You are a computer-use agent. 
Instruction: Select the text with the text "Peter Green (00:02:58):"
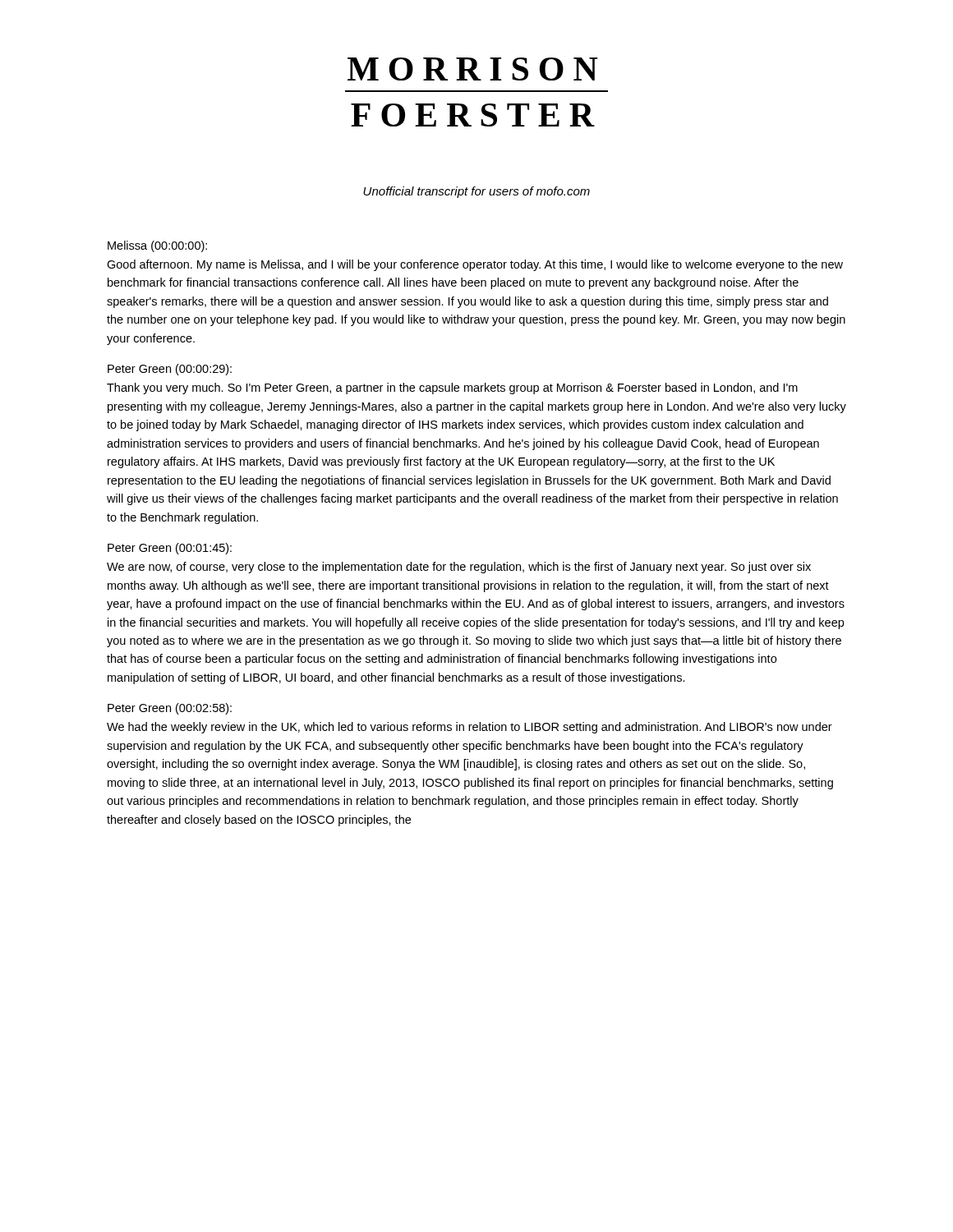(x=170, y=708)
